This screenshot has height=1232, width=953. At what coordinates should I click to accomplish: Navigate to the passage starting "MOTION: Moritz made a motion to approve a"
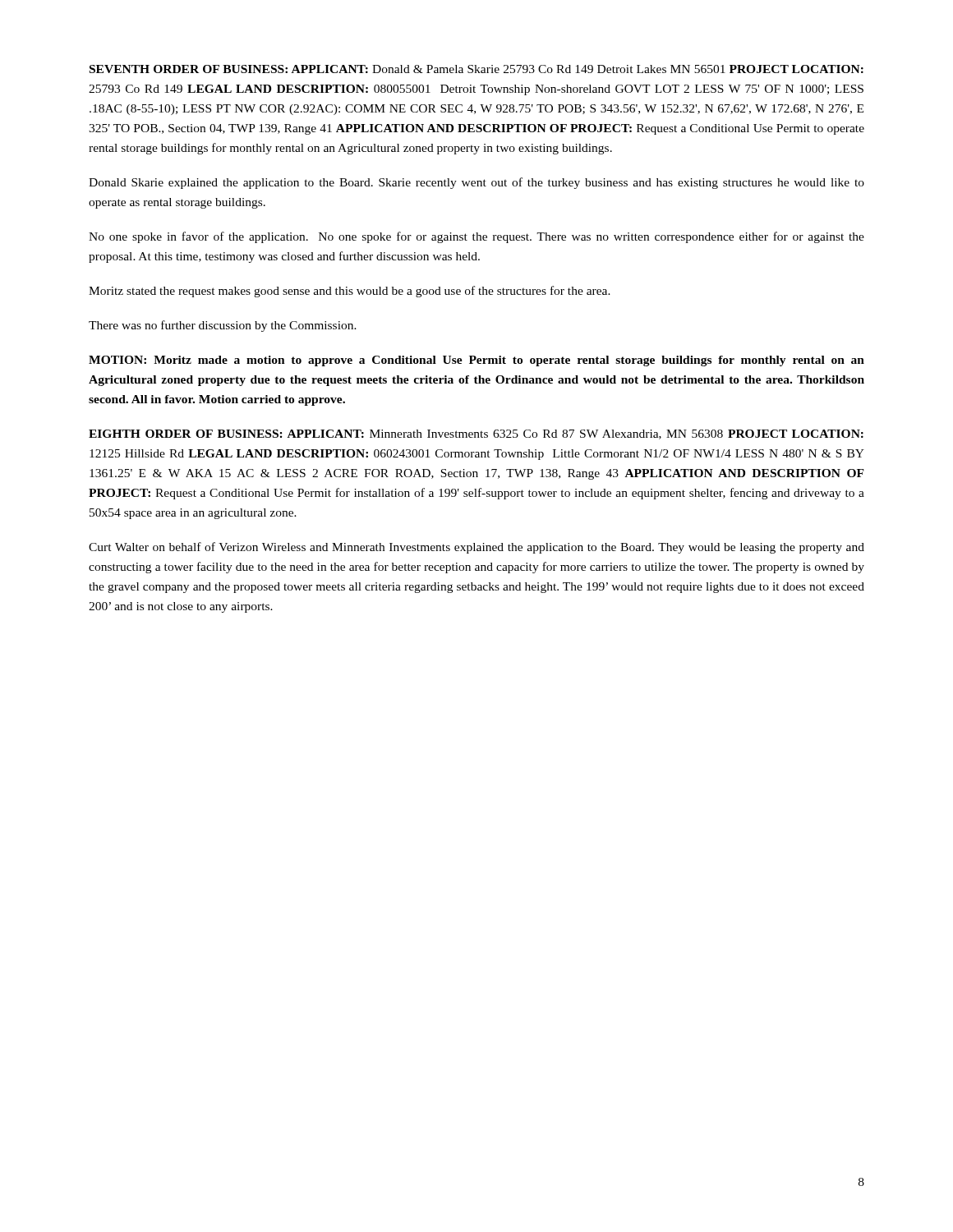476,379
